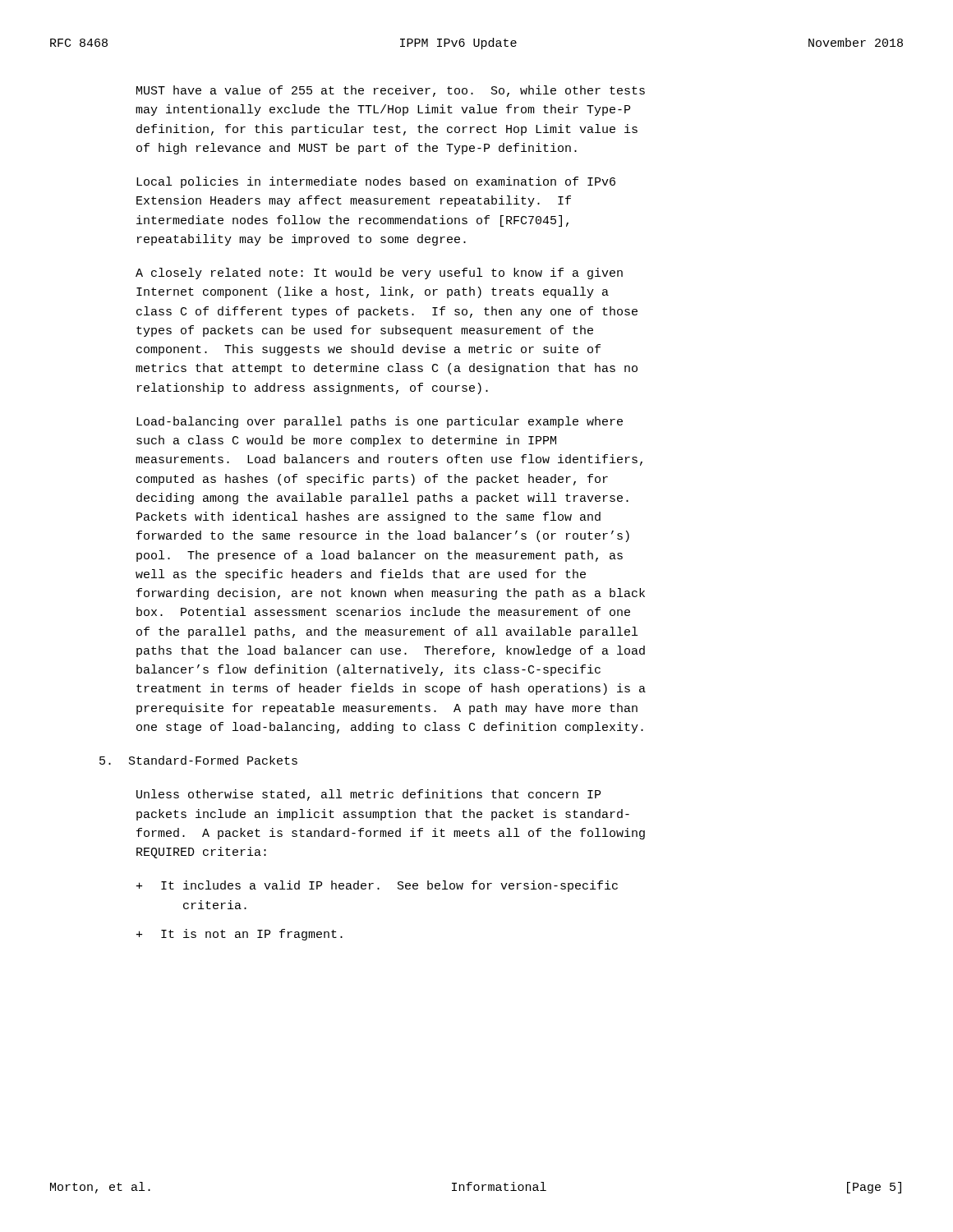The image size is (953, 1232).
Task: Click on the text block starting "Local policies in intermediate nodes based on examination"
Action: (x=376, y=211)
